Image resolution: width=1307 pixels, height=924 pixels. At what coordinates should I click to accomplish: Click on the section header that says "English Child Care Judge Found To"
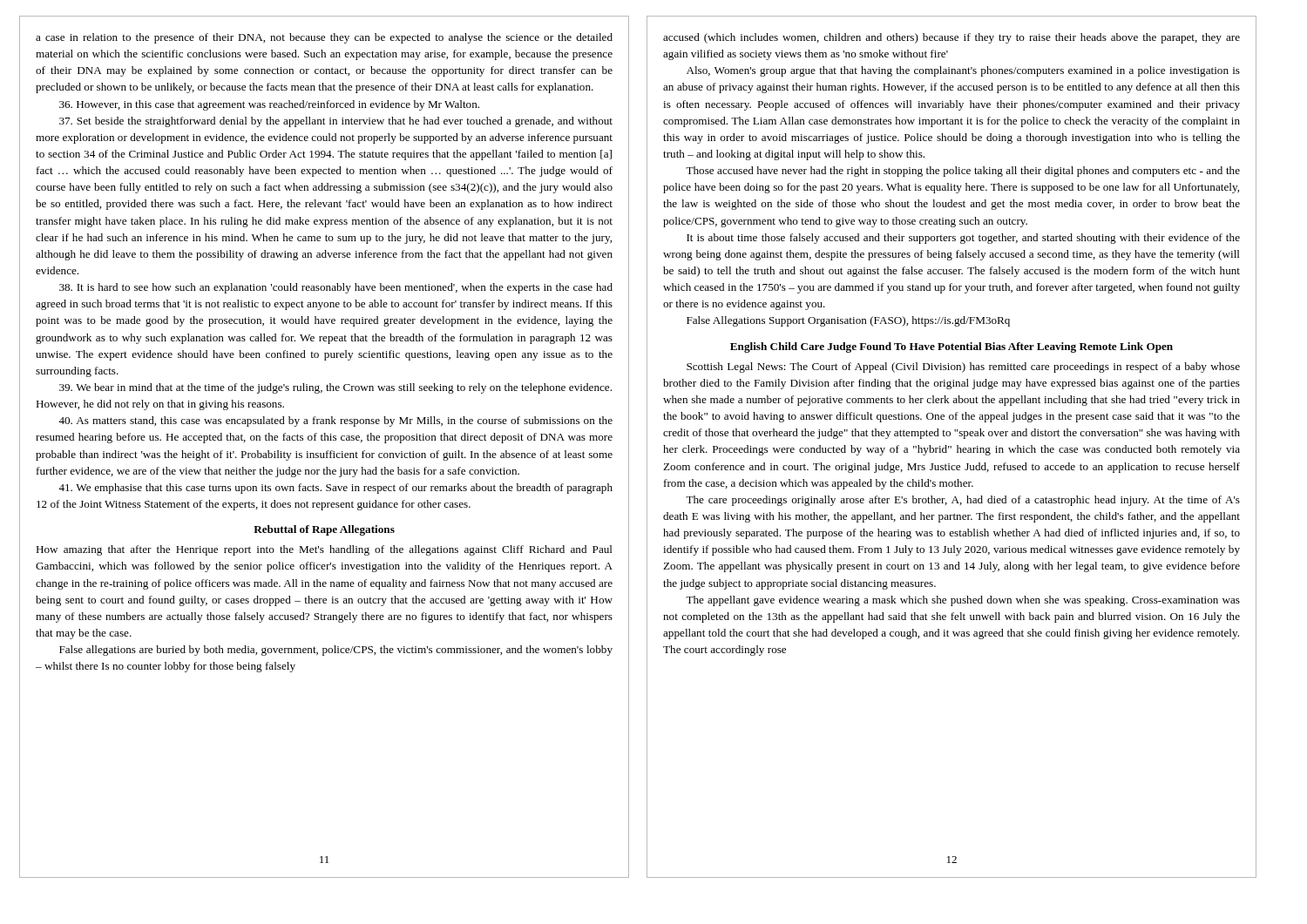coord(951,346)
